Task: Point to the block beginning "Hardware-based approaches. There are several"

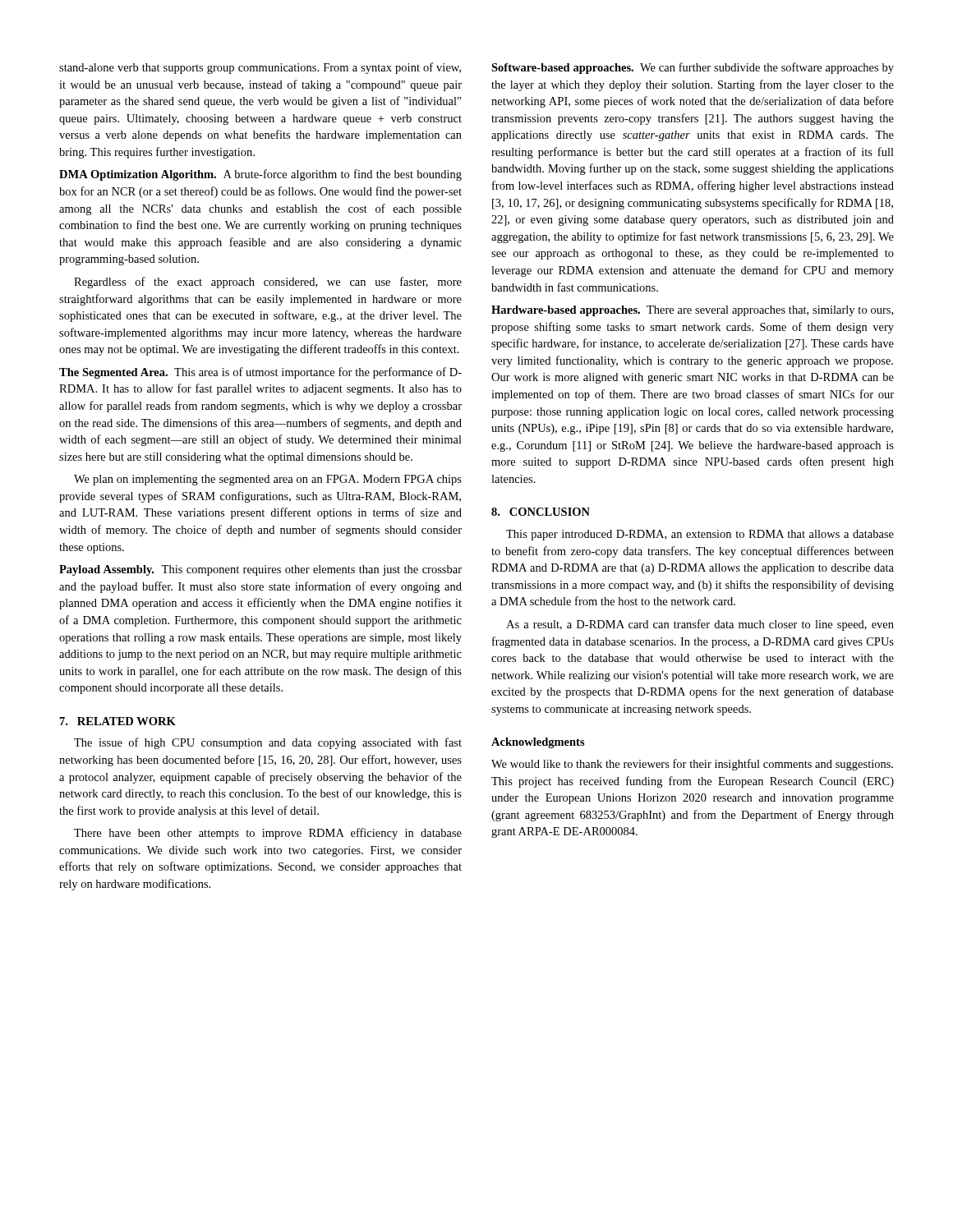Action: [x=693, y=394]
